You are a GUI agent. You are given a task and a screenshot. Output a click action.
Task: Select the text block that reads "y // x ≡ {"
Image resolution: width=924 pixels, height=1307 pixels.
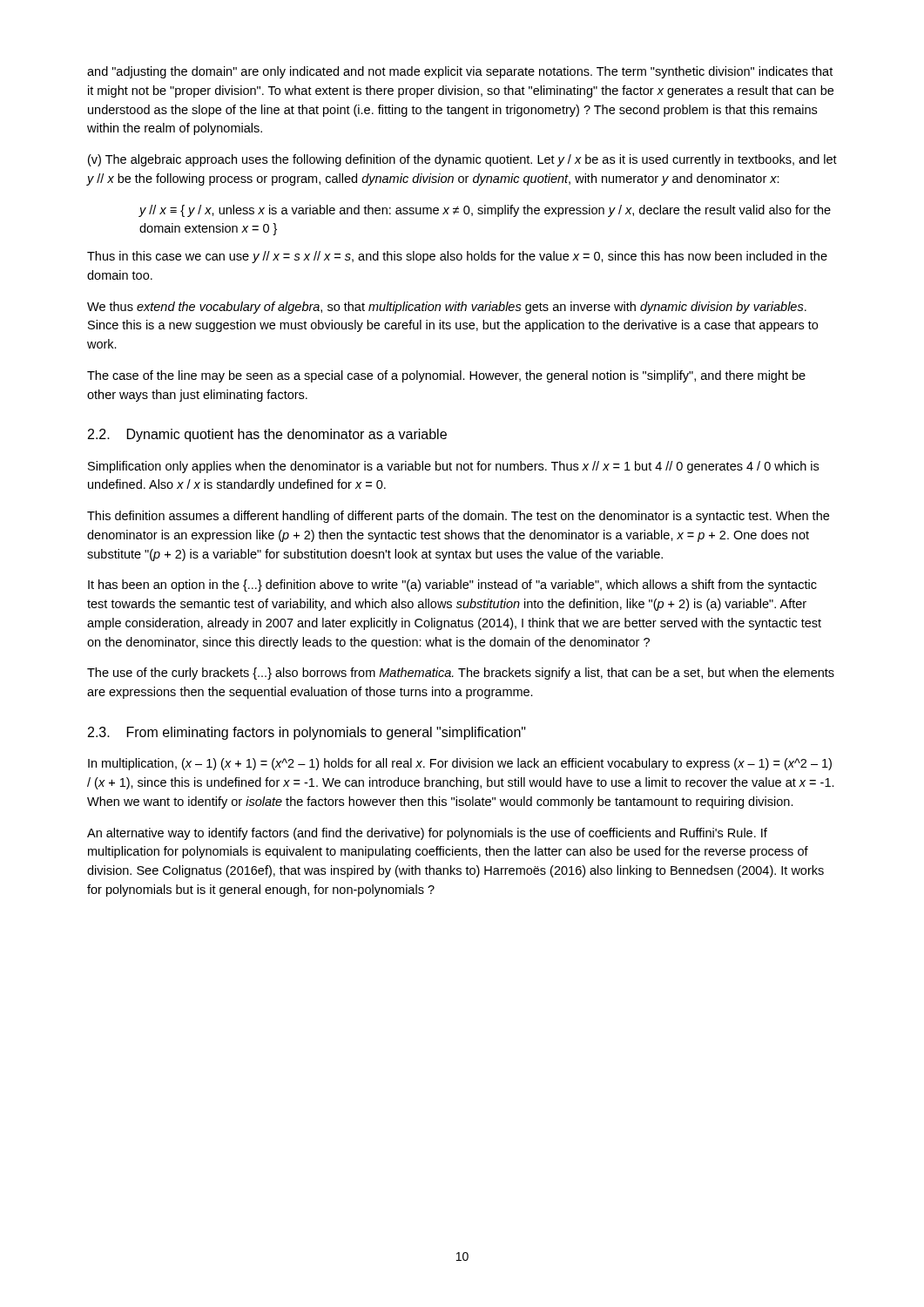(485, 219)
